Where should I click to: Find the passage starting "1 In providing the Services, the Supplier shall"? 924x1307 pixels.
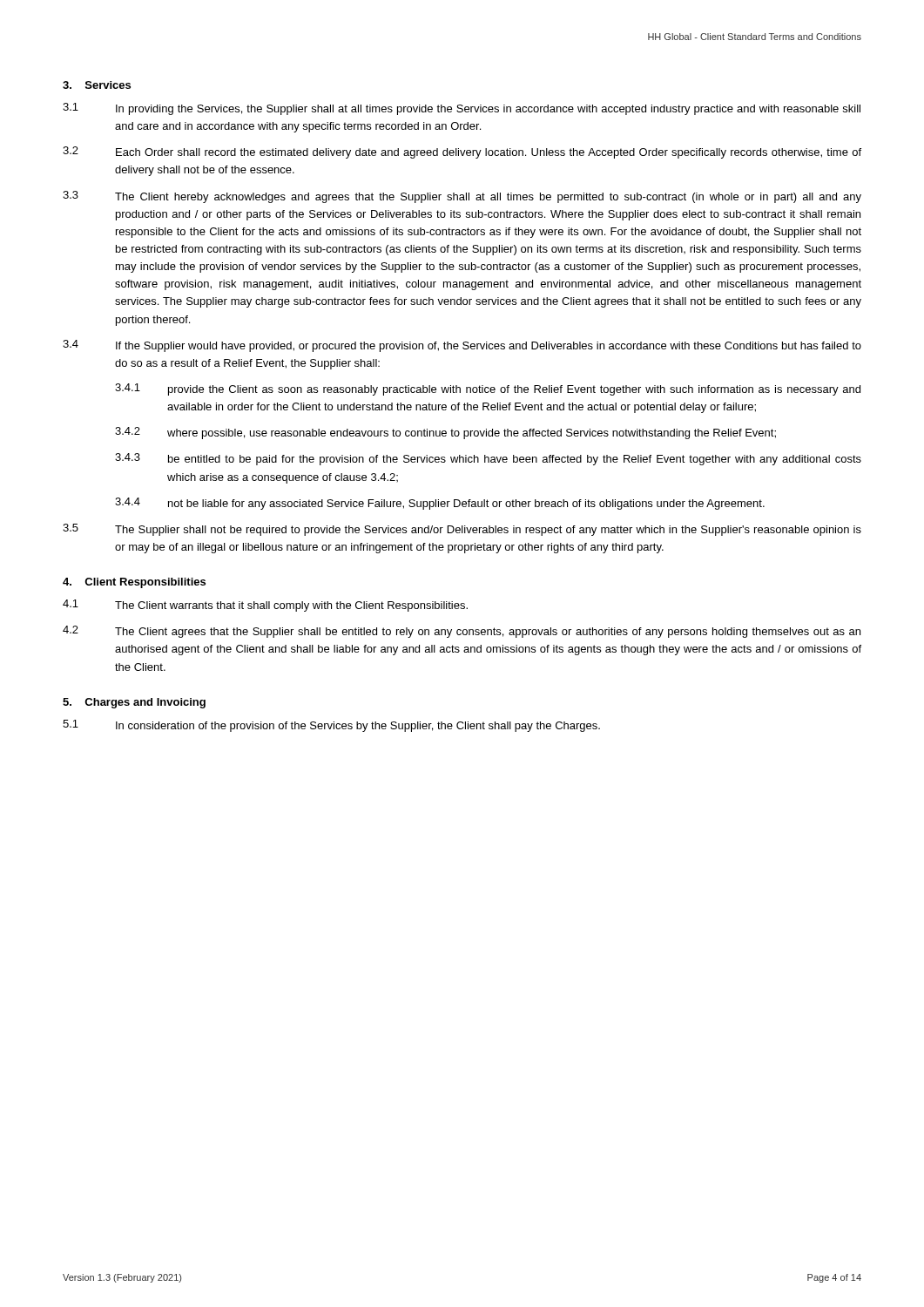point(462,118)
